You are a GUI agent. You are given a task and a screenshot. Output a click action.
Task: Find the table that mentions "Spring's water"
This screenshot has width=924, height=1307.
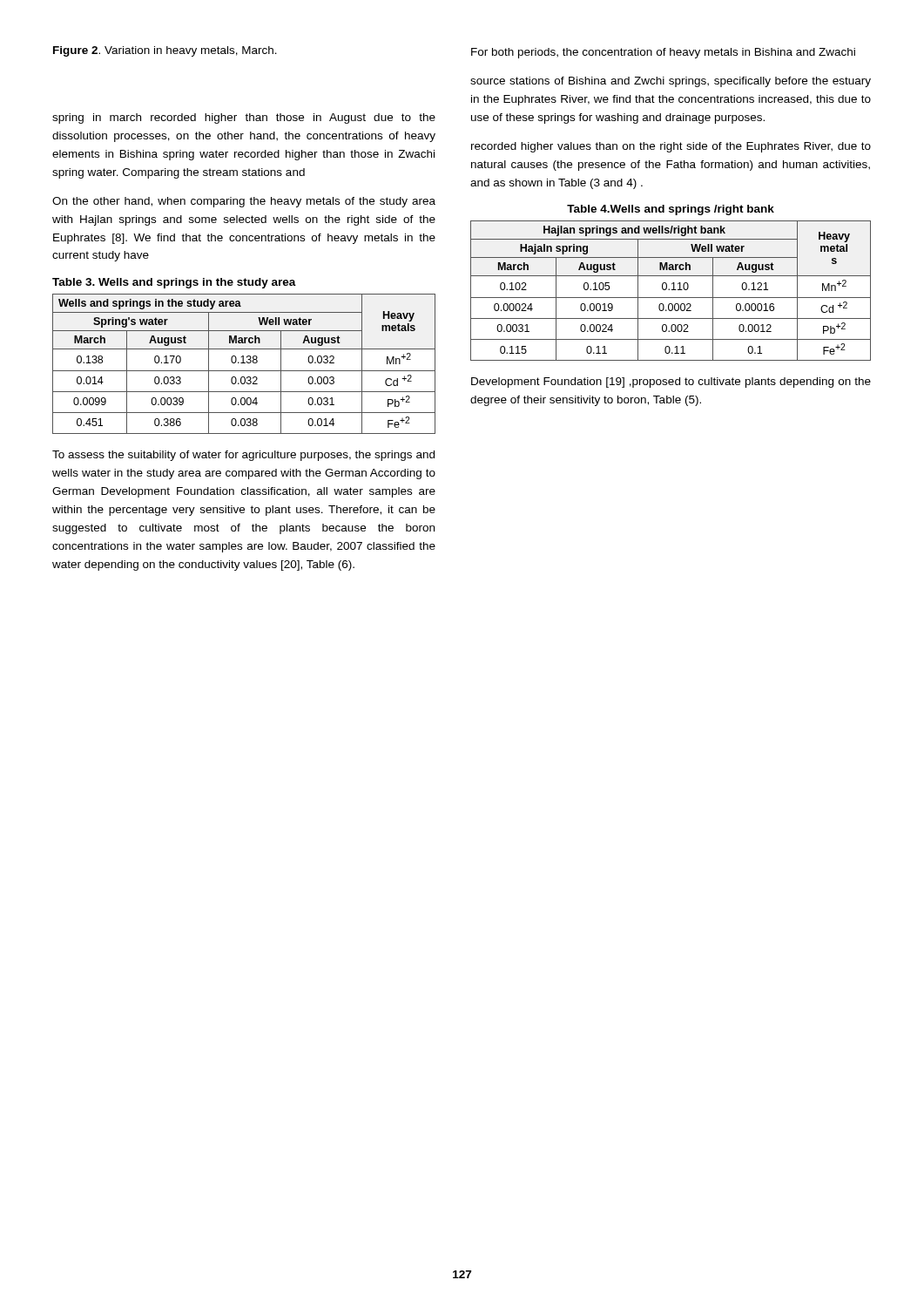(244, 364)
